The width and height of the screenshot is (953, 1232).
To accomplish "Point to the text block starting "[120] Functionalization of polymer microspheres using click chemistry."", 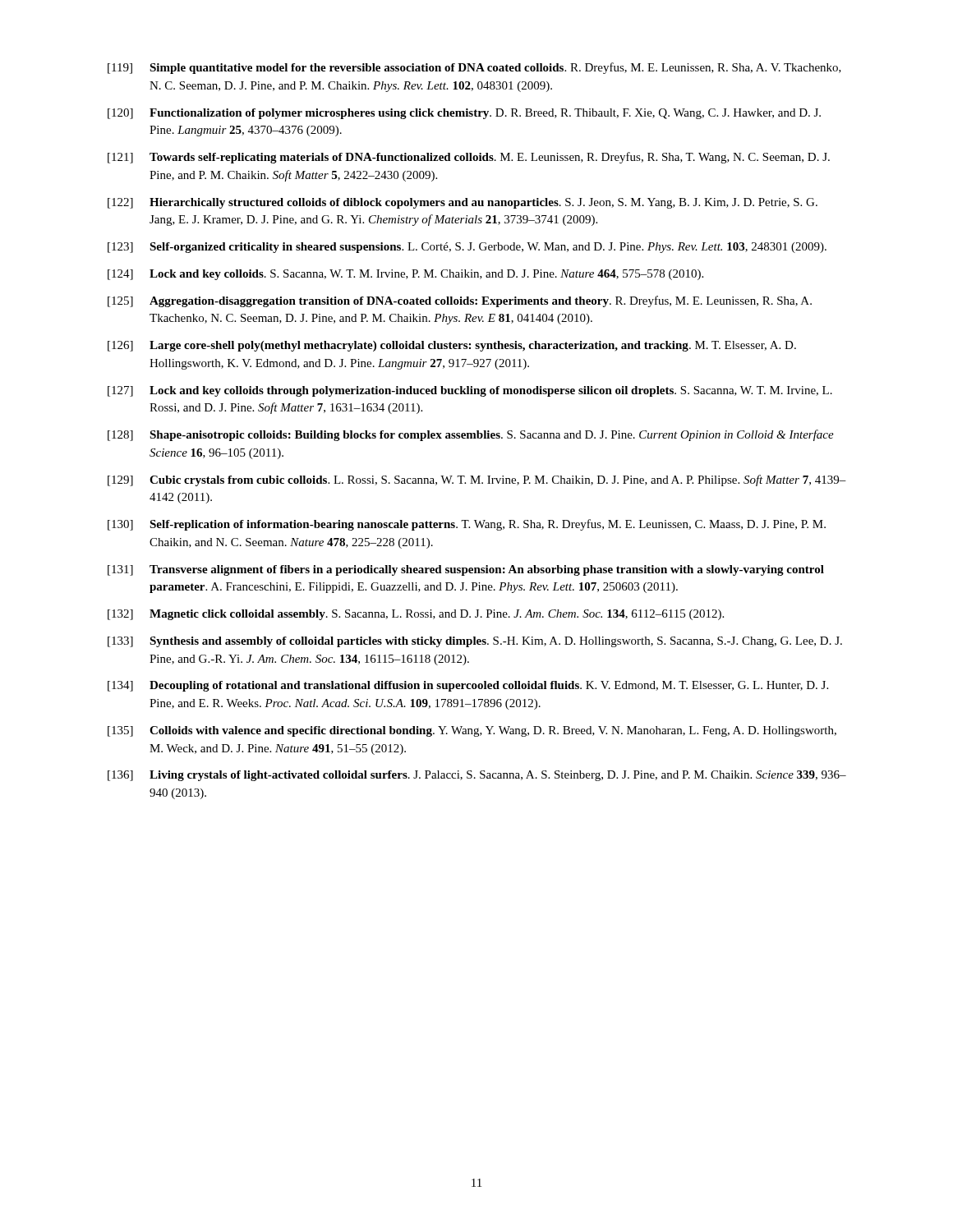I will coord(476,122).
